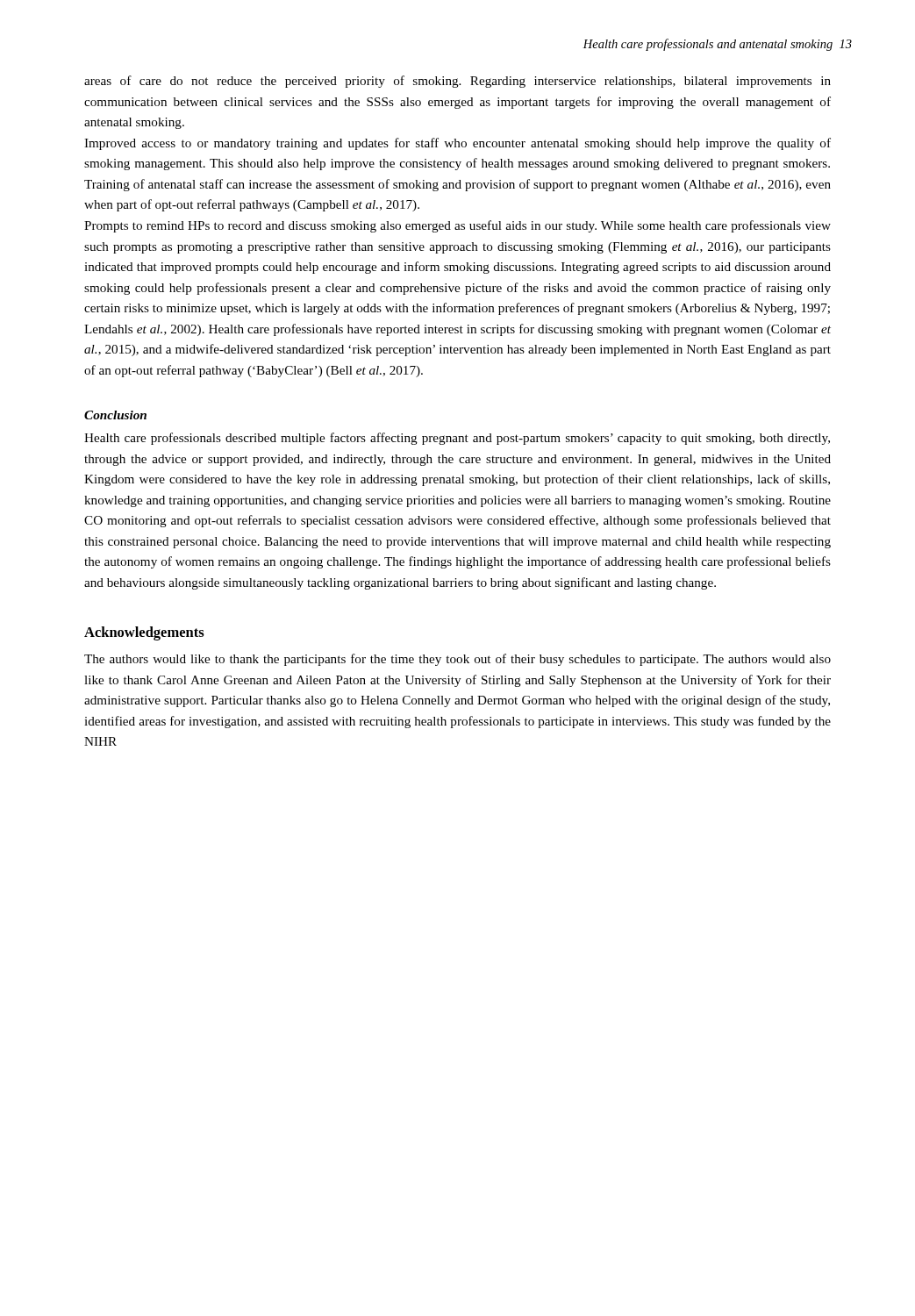The height and width of the screenshot is (1316, 915).
Task: Find the block on this page that starts "Improved access to or mandatory training and"
Action: (x=458, y=174)
